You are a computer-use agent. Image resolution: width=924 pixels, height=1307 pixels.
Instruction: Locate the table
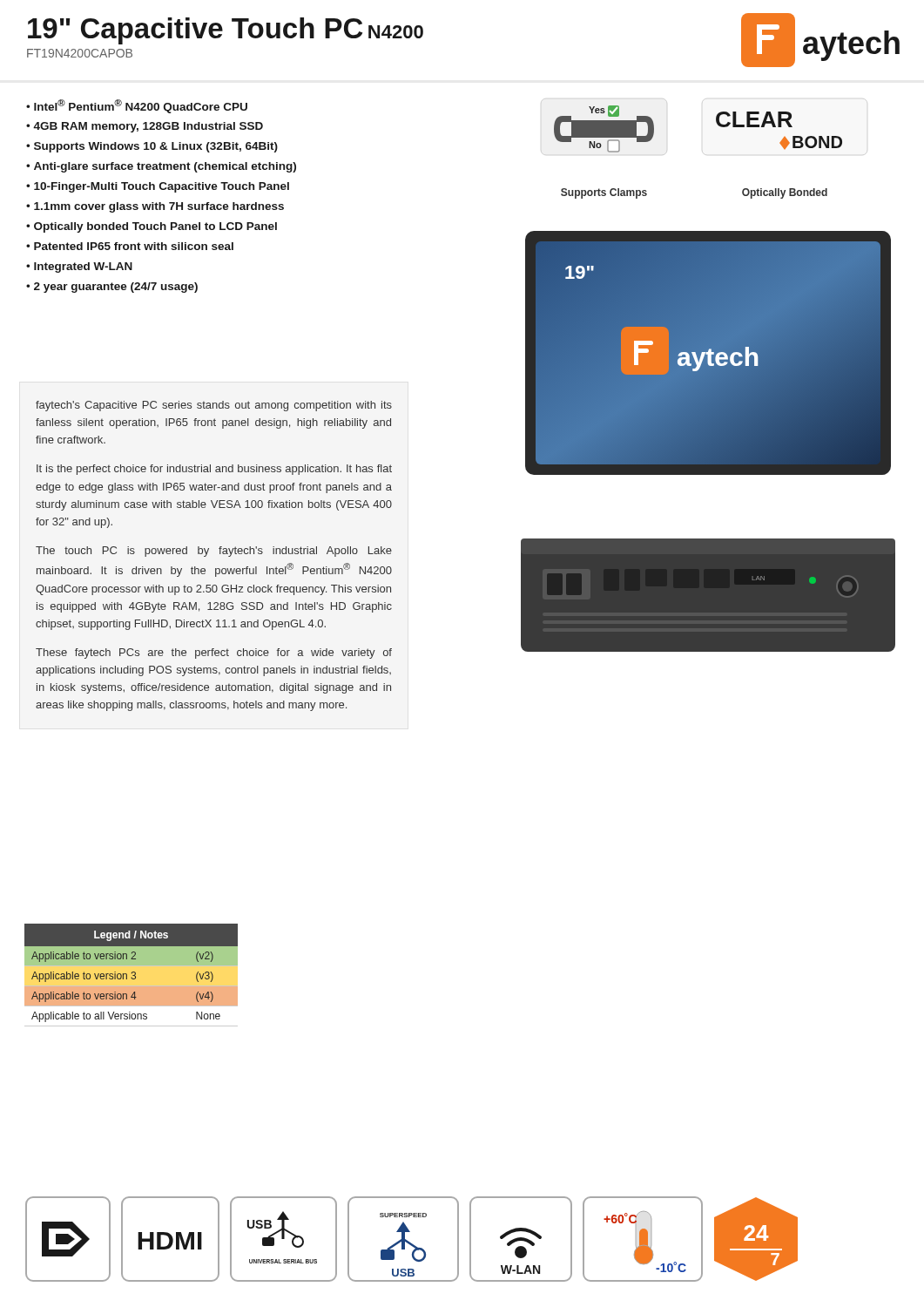tap(131, 975)
